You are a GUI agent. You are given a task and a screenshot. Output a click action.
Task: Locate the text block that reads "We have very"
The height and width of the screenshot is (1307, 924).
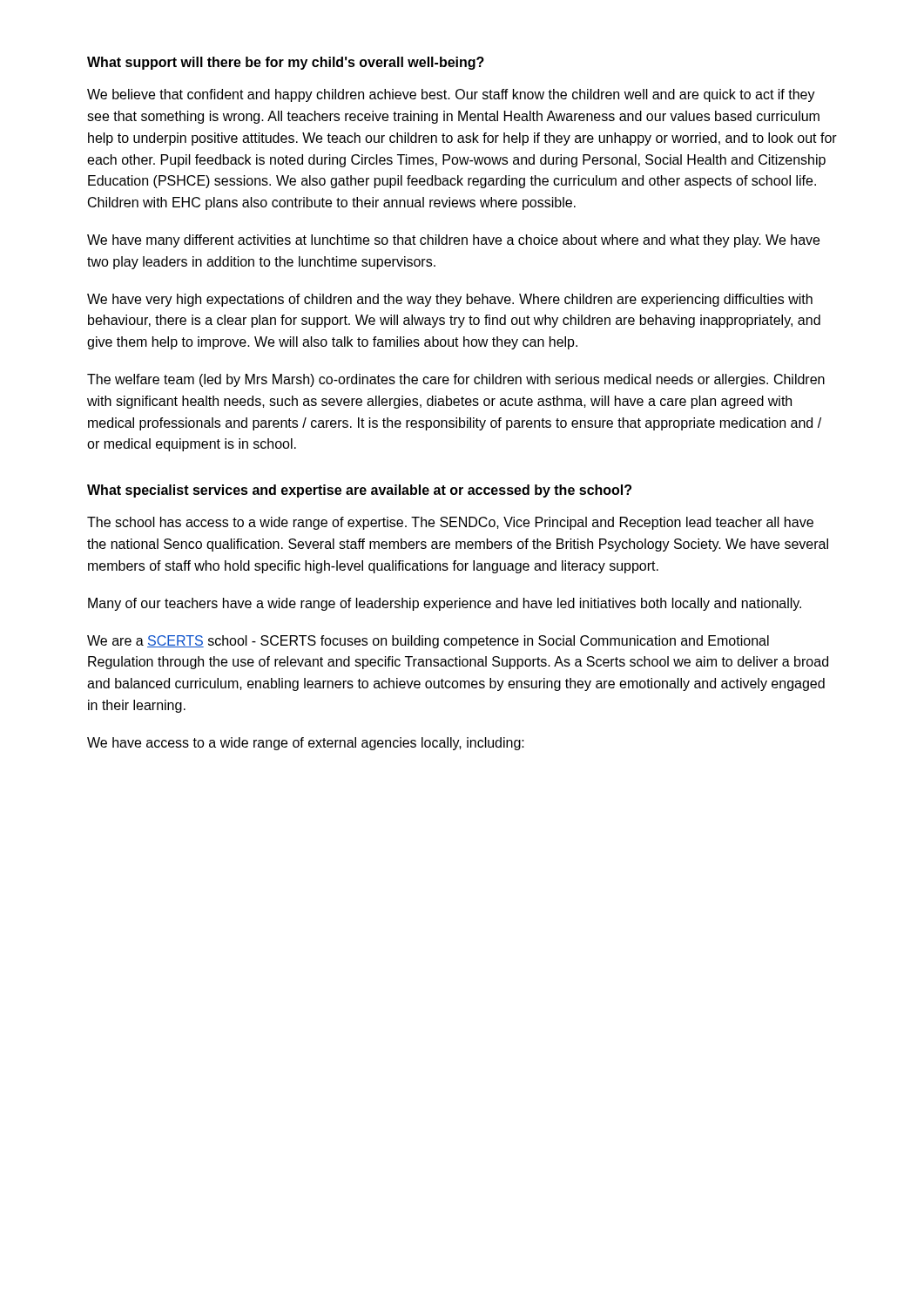454,320
